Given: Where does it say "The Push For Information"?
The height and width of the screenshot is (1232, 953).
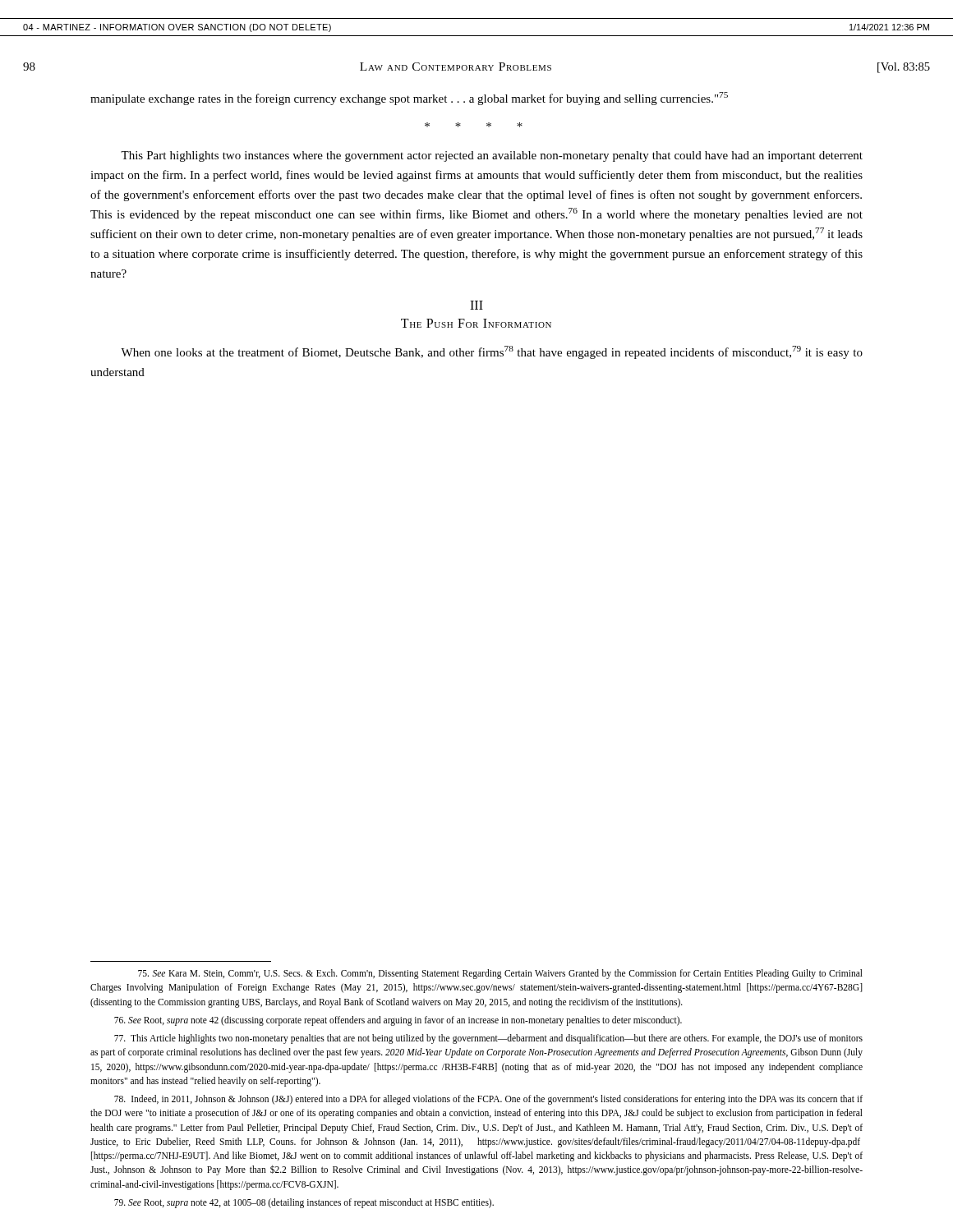Looking at the screenshot, I should [476, 323].
